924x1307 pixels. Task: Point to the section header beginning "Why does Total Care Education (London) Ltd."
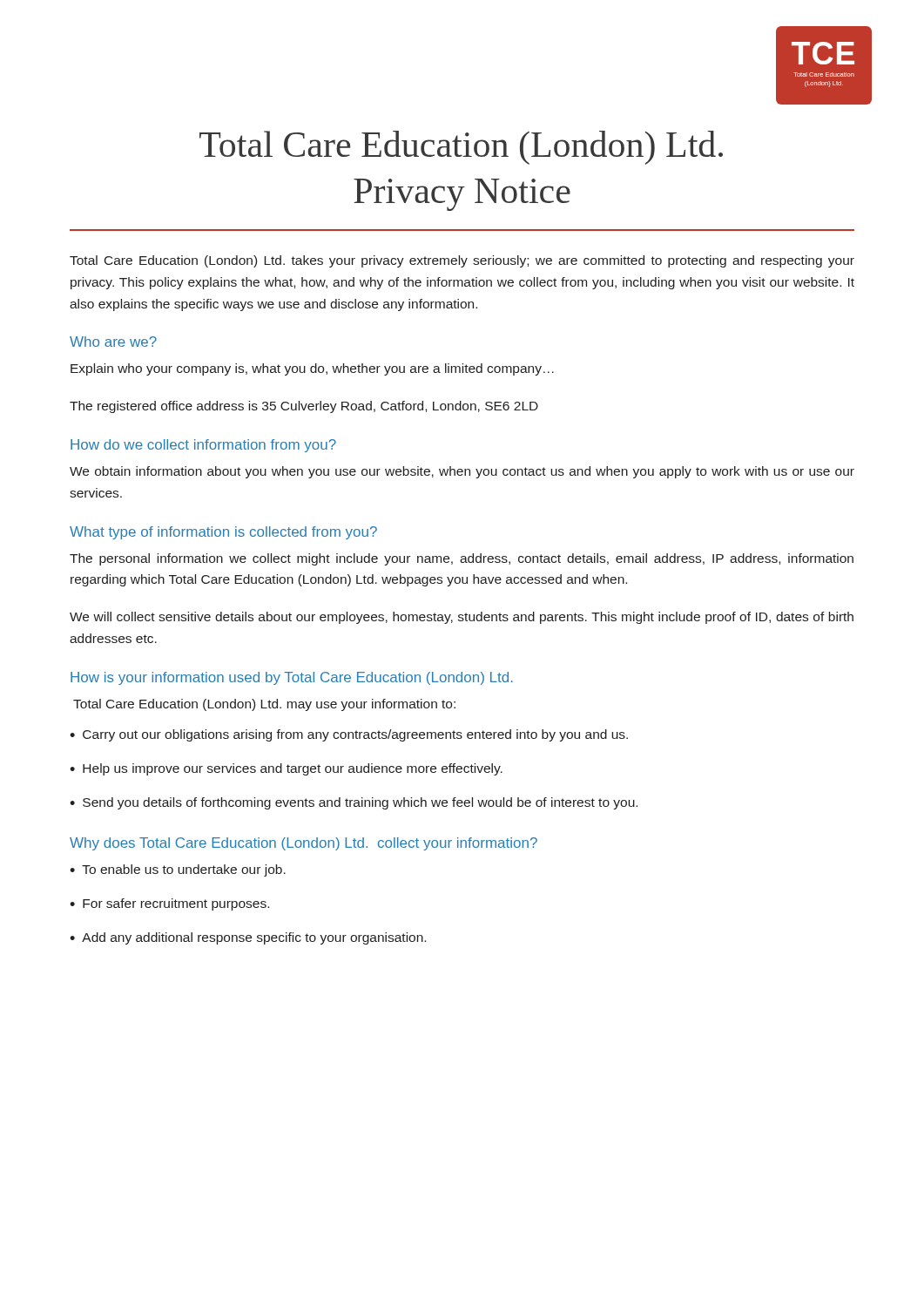pos(304,843)
